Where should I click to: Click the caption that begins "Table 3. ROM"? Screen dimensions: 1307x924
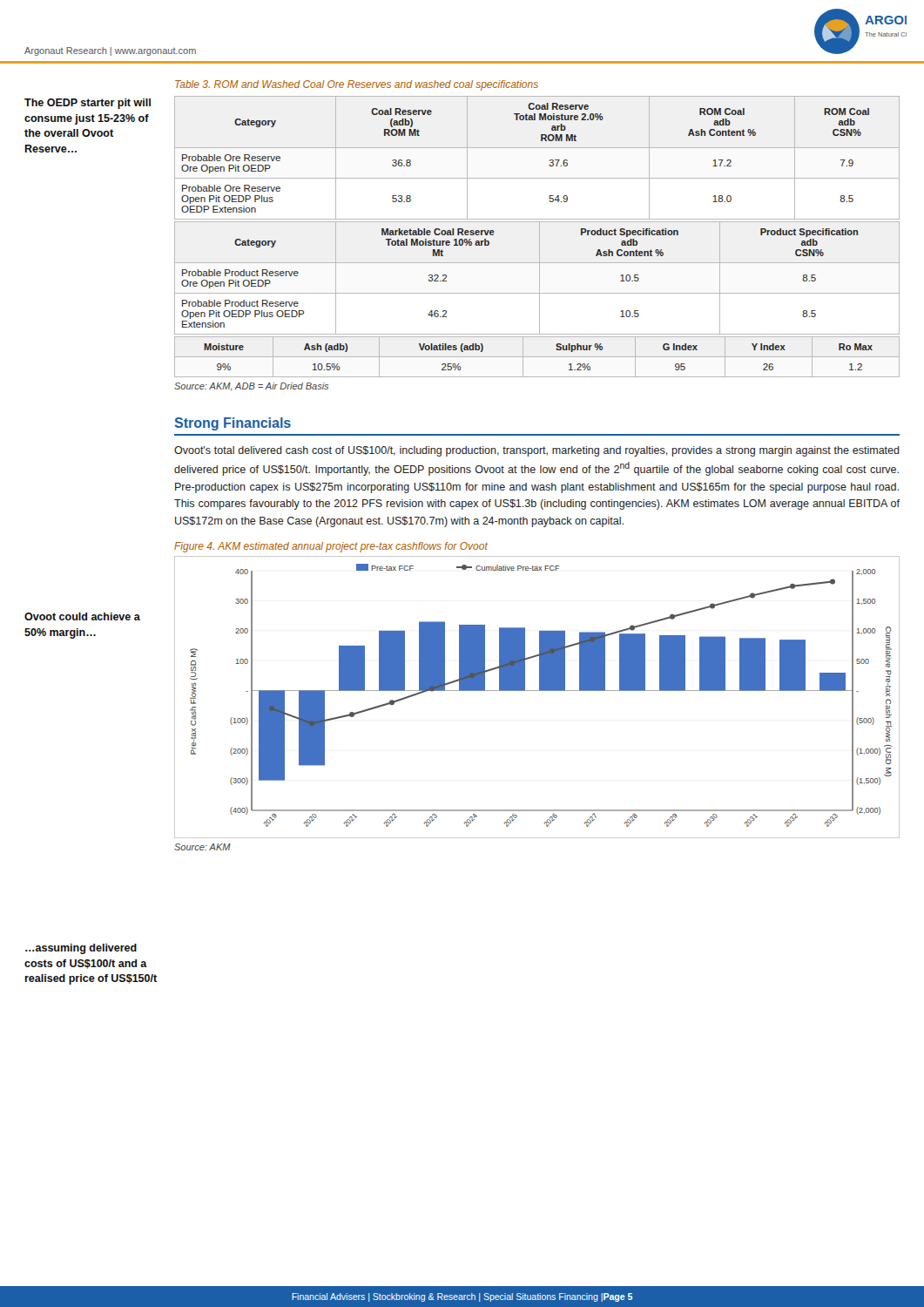pyautogui.click(x=356, y=84)
